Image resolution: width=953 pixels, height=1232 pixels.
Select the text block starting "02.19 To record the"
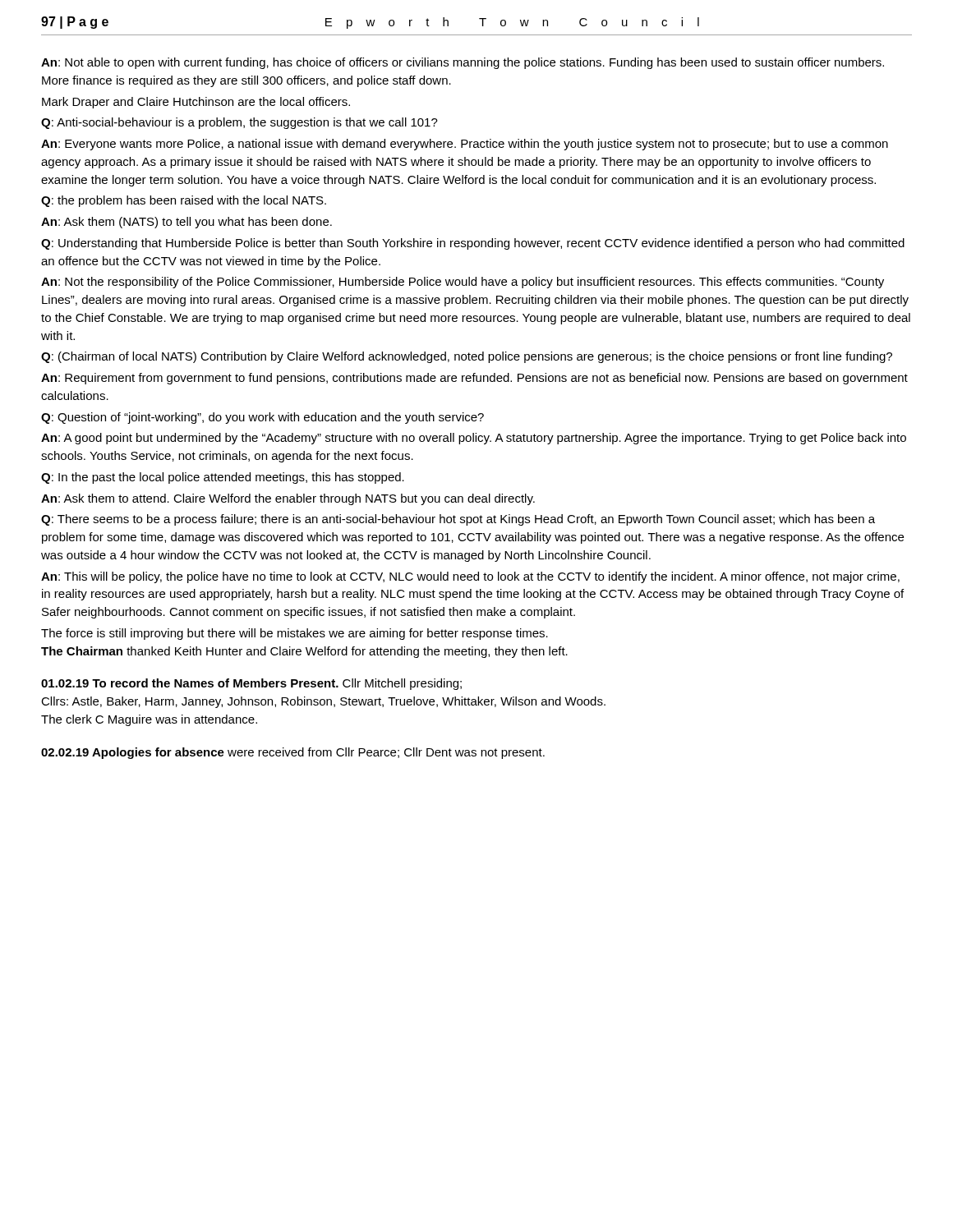(x=476, y=701)
